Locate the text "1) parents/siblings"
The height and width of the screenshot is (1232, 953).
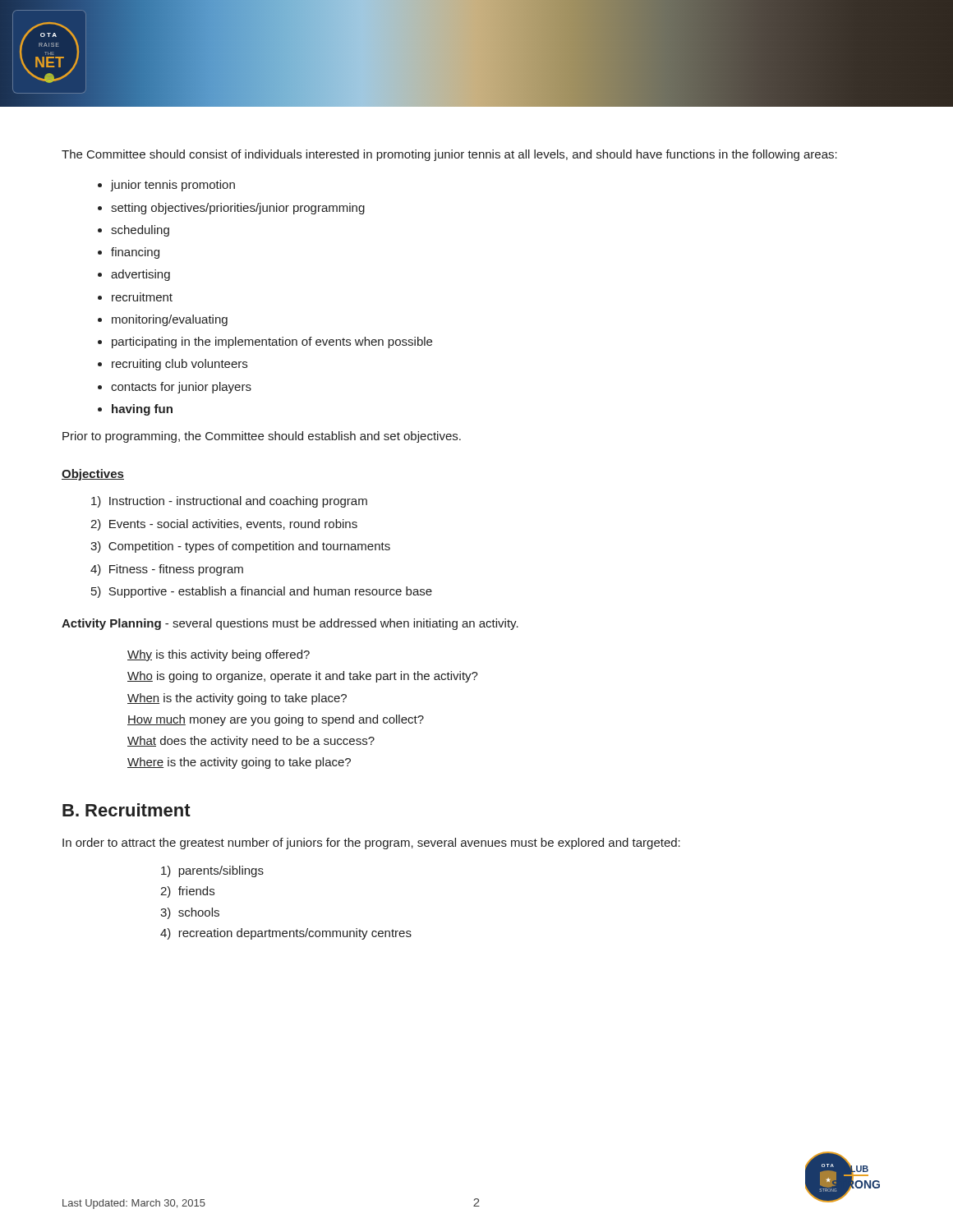click(x=212, y=871)
